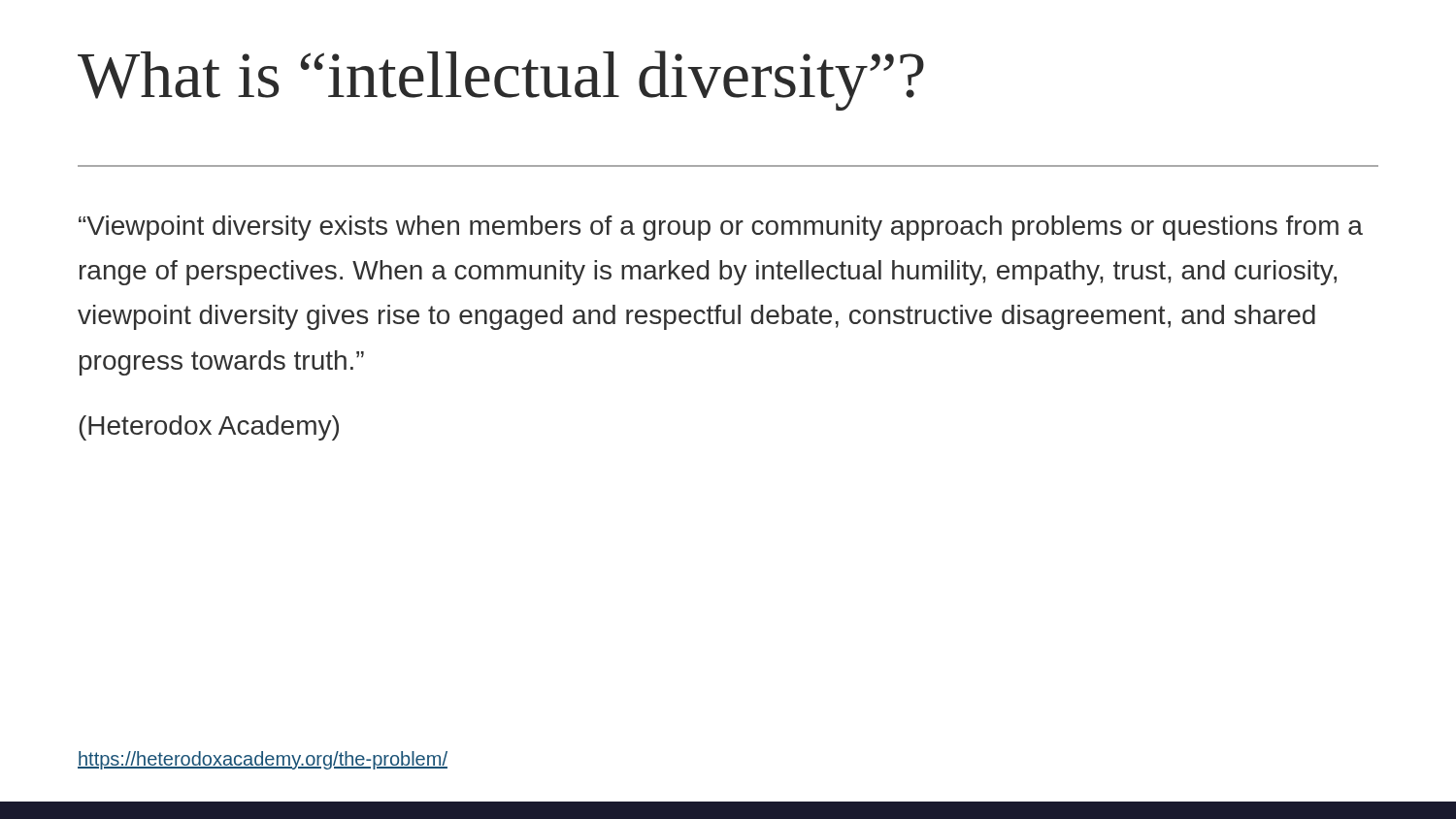1456x819 pixels.
Task: Click the title that begins "What is “intellectual"
Action: click(x=728, y=75)
